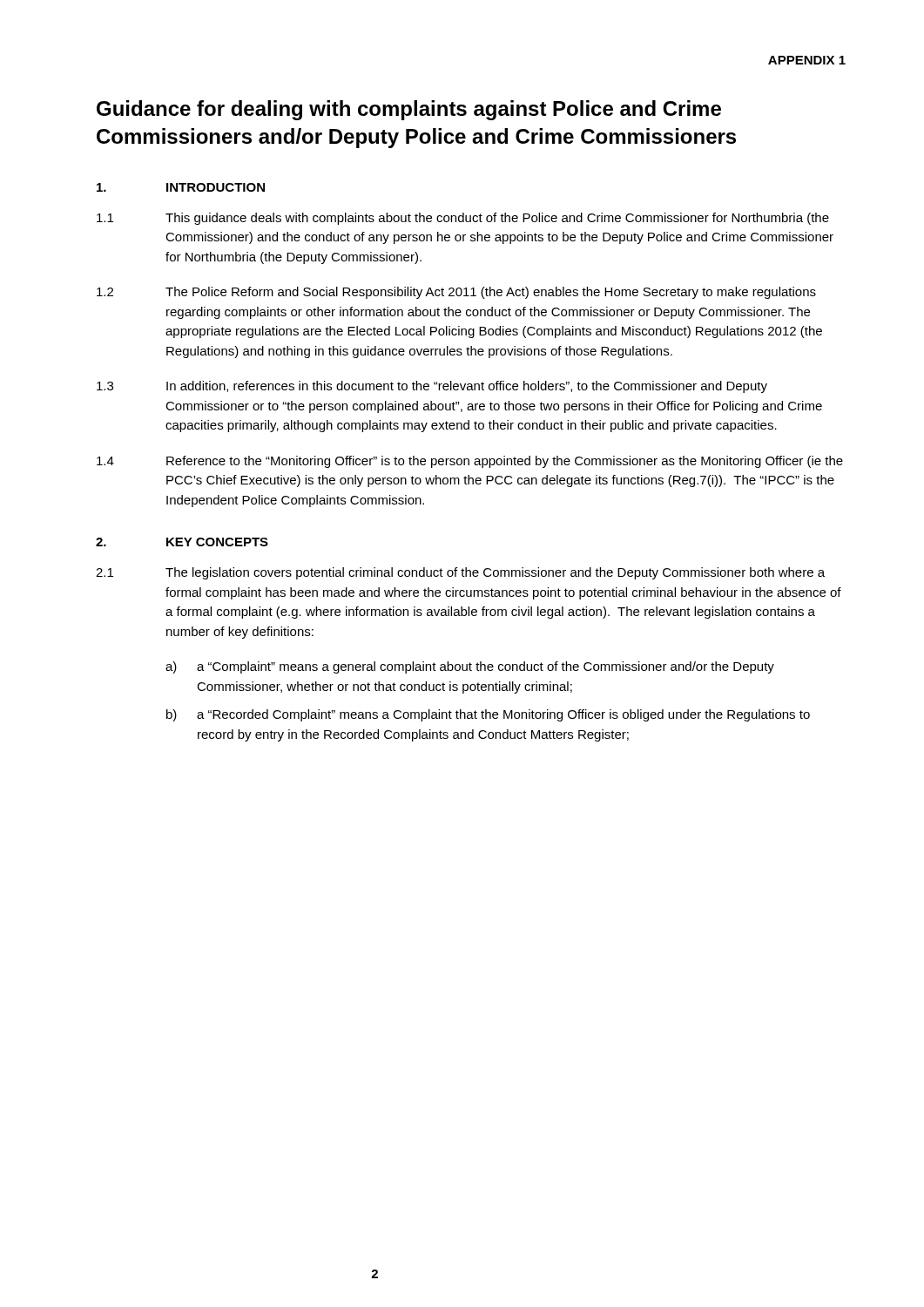
Task: Where is the title that starts "Guidance for dealing with"?
Action: (416, 123)
